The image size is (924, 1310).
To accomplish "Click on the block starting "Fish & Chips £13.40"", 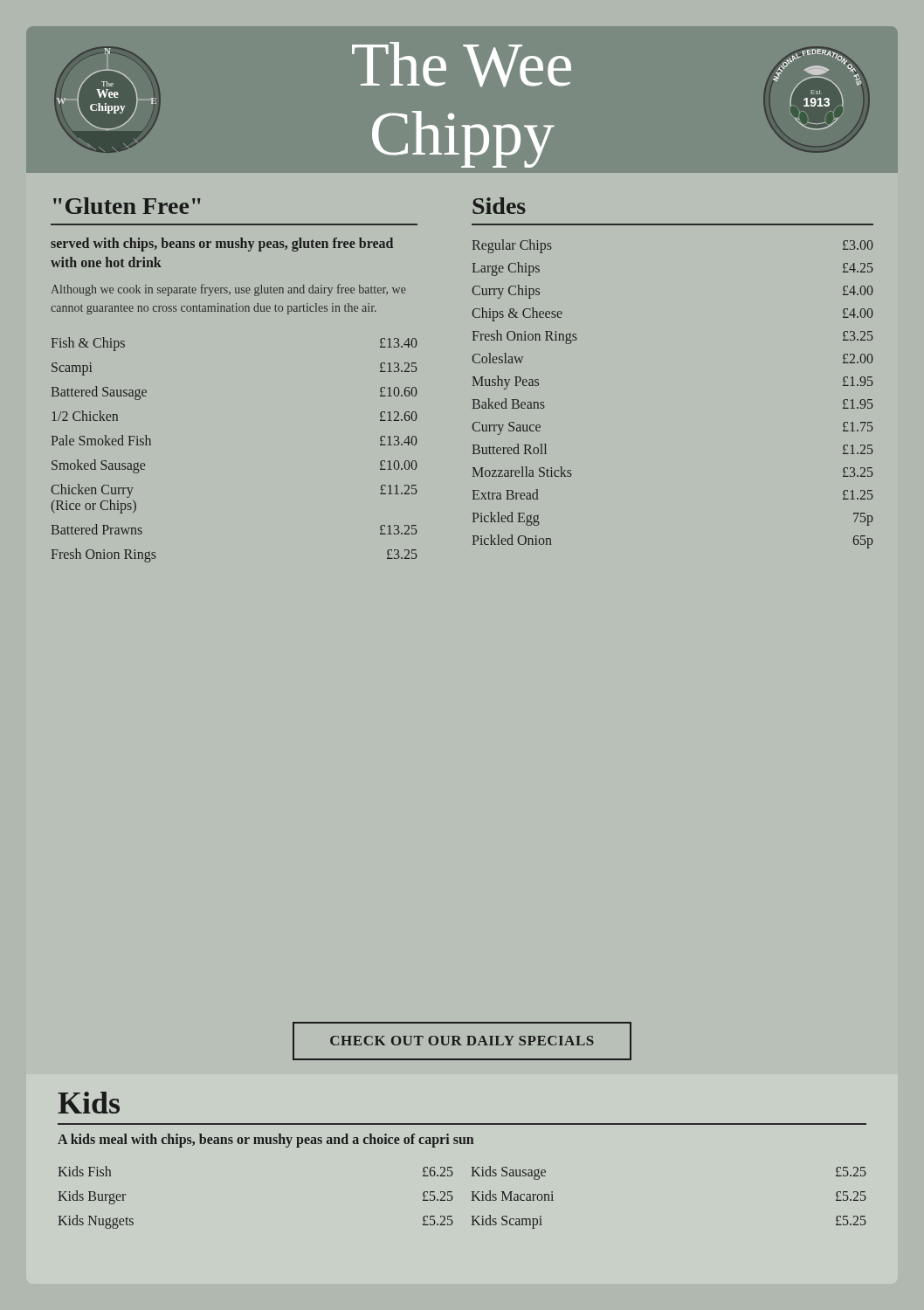I will pos(83,344).
